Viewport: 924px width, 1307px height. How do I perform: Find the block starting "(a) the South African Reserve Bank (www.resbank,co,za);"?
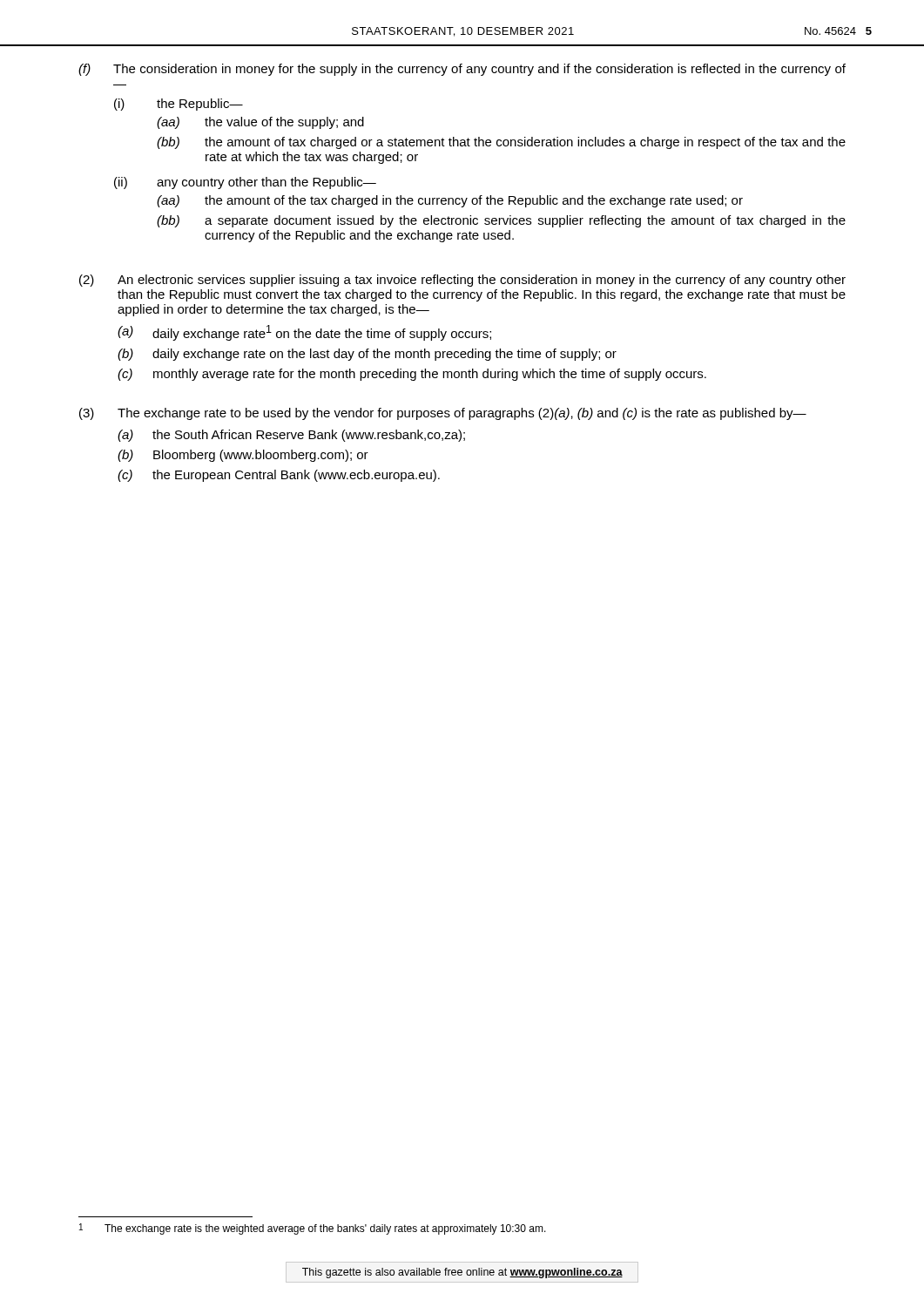(291, 436)
